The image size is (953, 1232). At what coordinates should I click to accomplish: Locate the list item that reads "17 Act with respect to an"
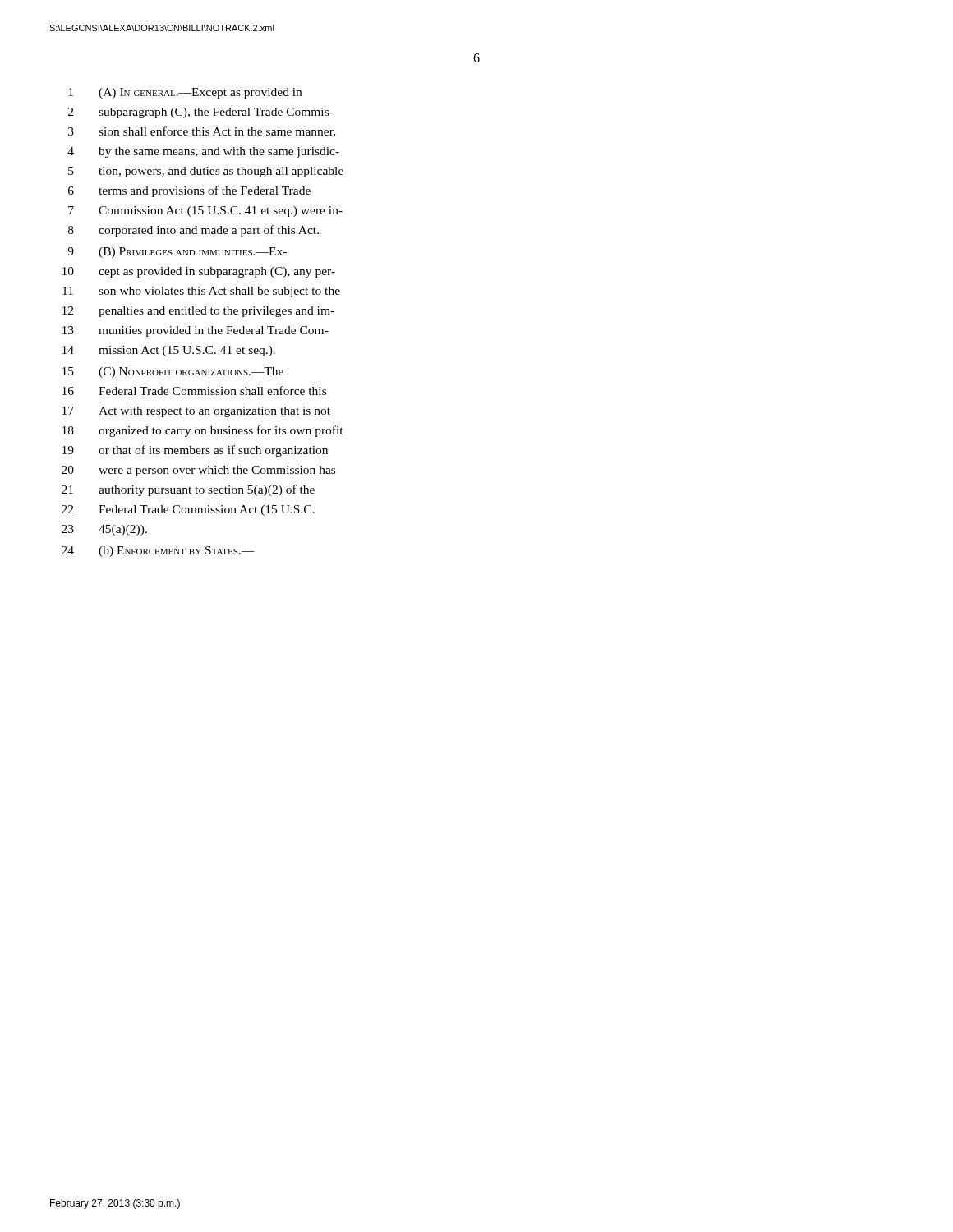196,412
